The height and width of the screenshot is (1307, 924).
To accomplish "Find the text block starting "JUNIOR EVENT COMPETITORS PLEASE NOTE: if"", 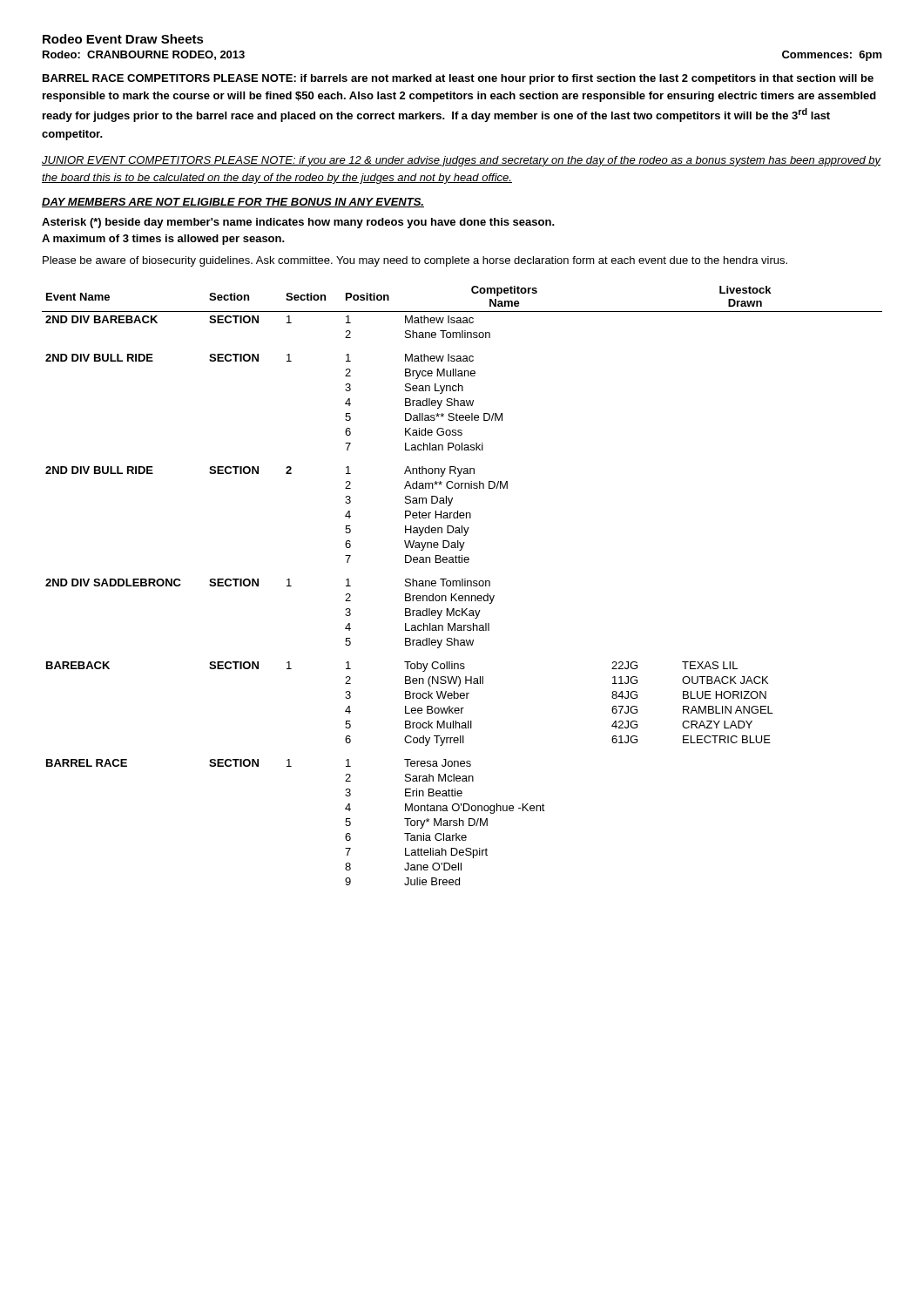I will click(x=461, y=169).
